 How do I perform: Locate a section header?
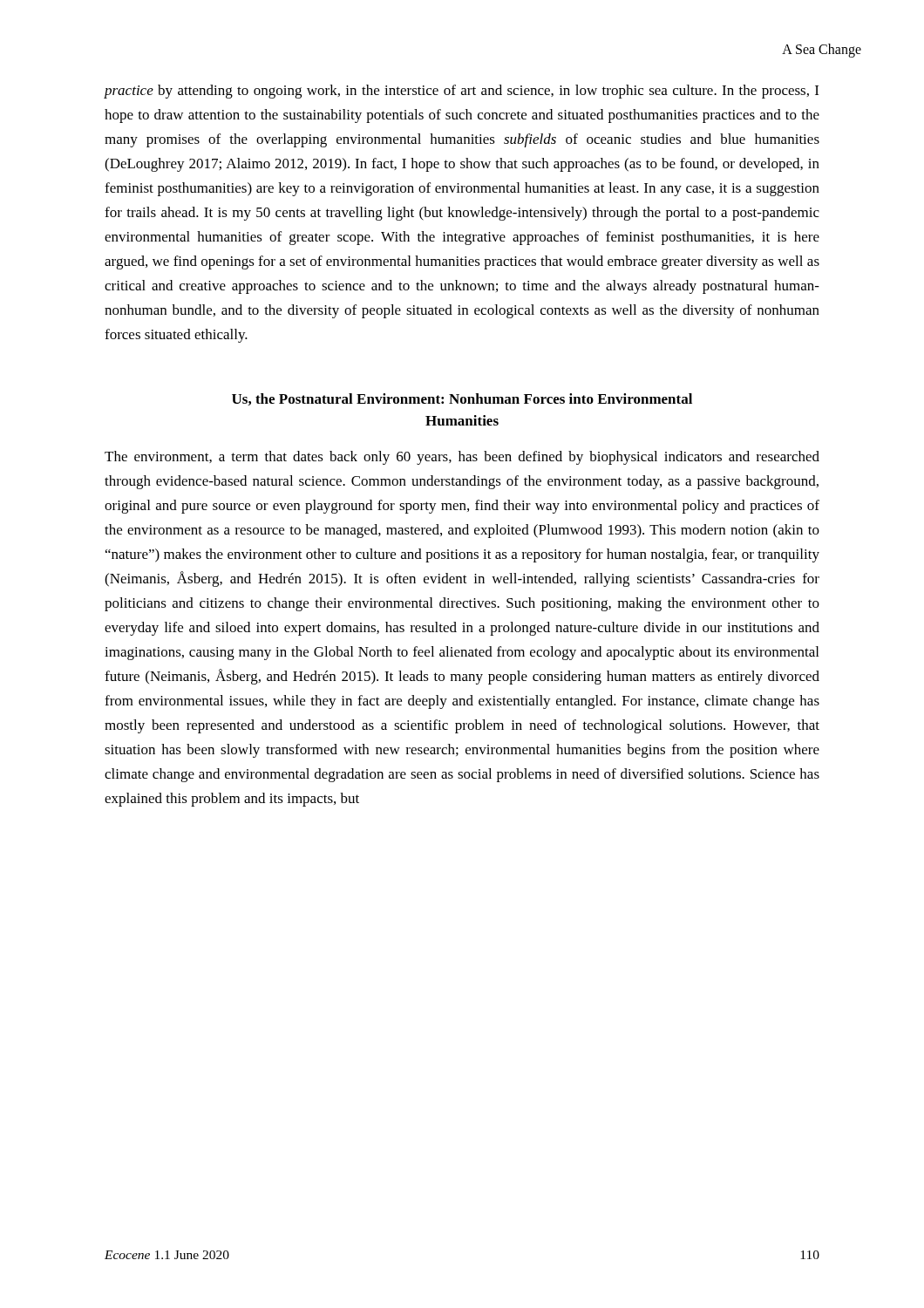pyautogui.click(x=462, y=410)
